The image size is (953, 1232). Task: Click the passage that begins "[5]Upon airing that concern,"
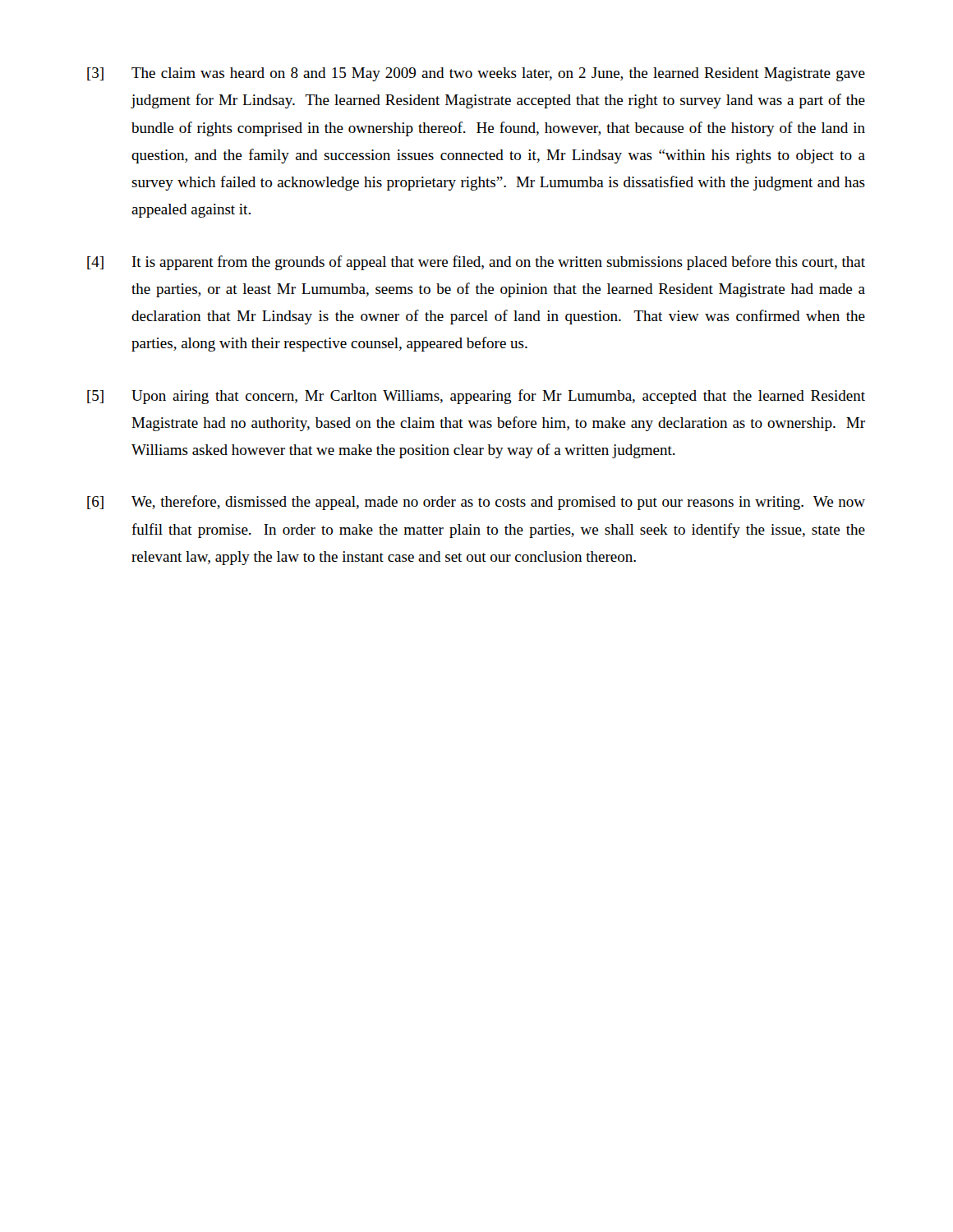(x=476, y=423)
